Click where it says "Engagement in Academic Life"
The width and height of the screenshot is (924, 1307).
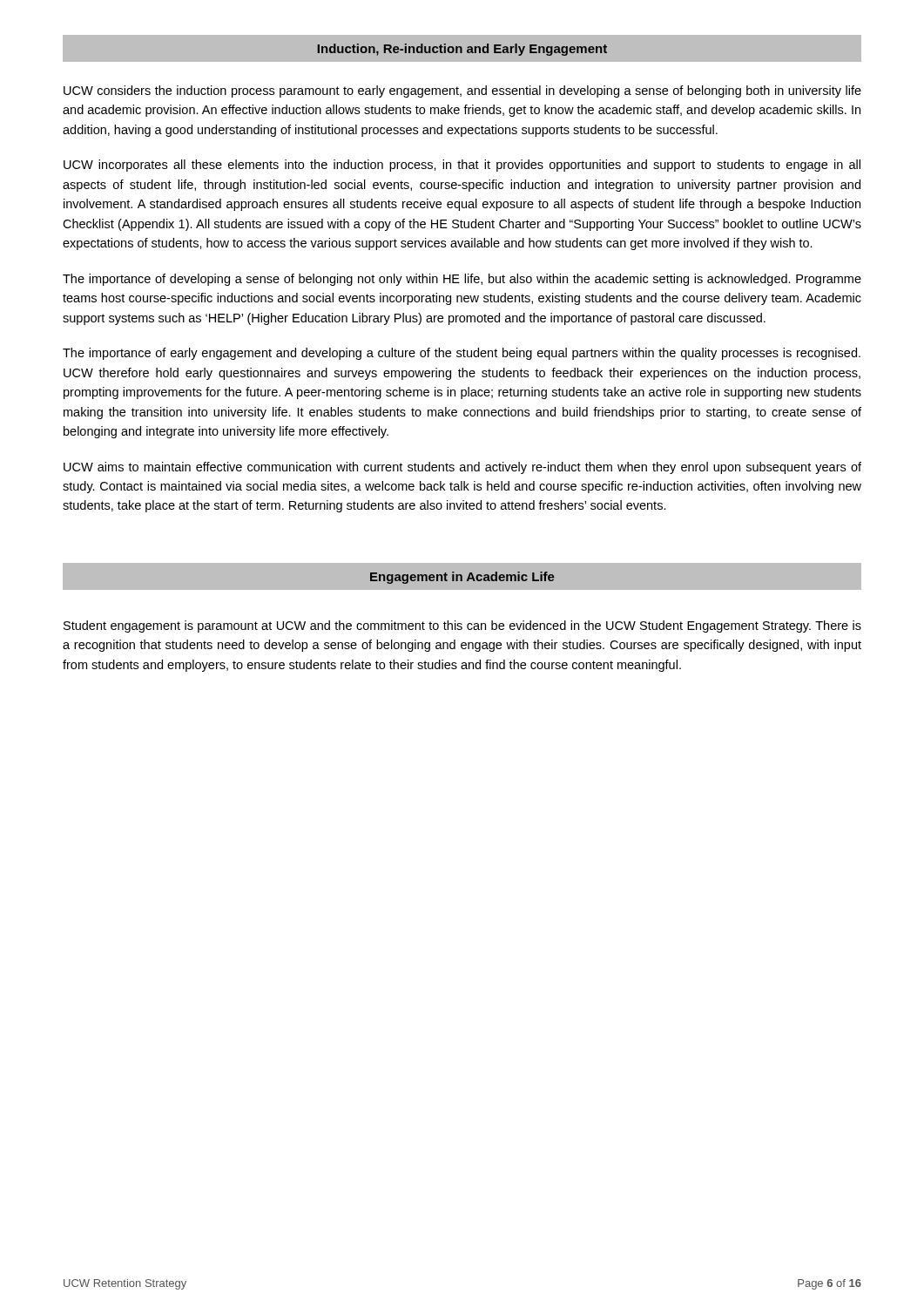point(462,576)
